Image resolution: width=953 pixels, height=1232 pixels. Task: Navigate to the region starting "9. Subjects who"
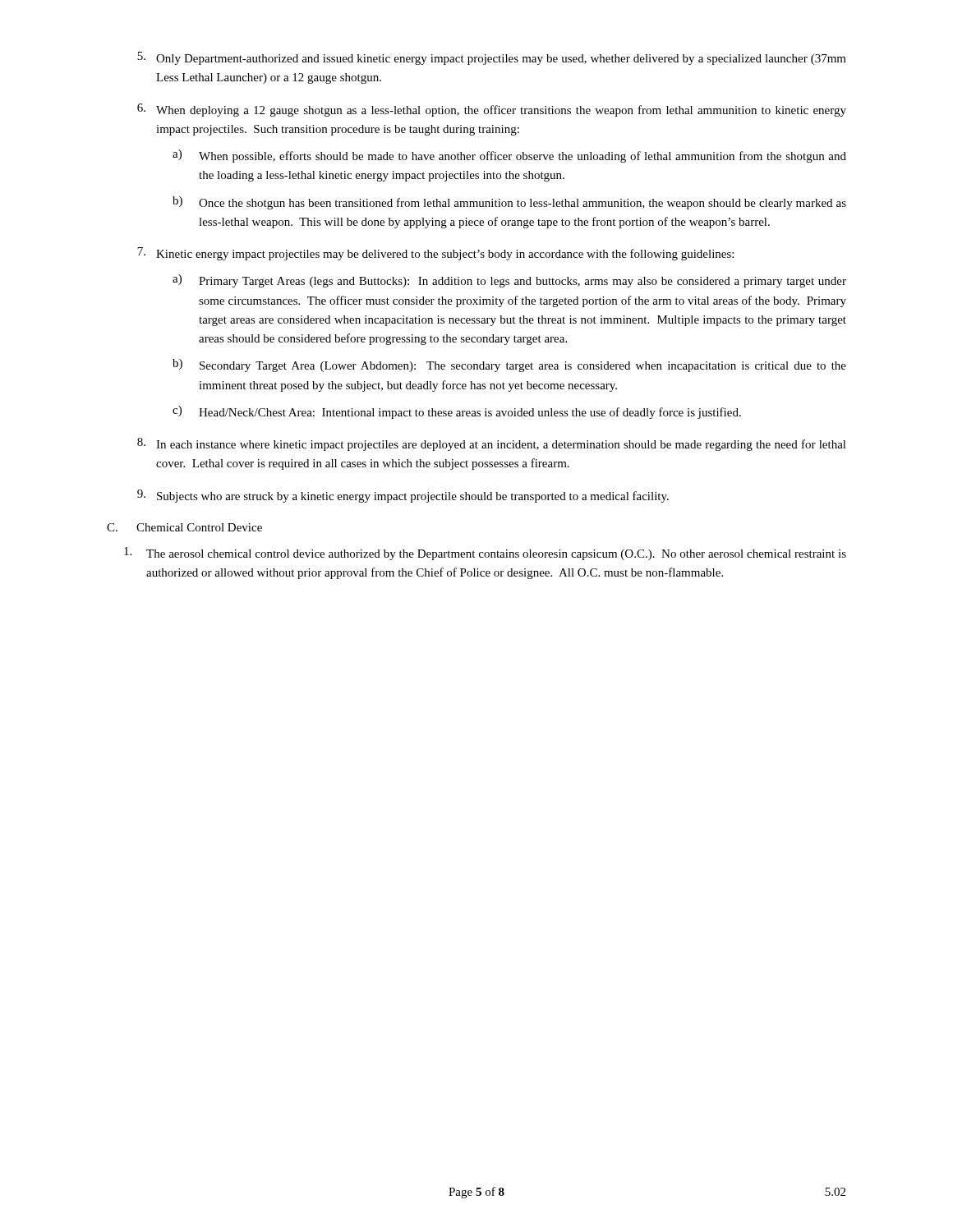pyautogui.click(x=476, y=496)
